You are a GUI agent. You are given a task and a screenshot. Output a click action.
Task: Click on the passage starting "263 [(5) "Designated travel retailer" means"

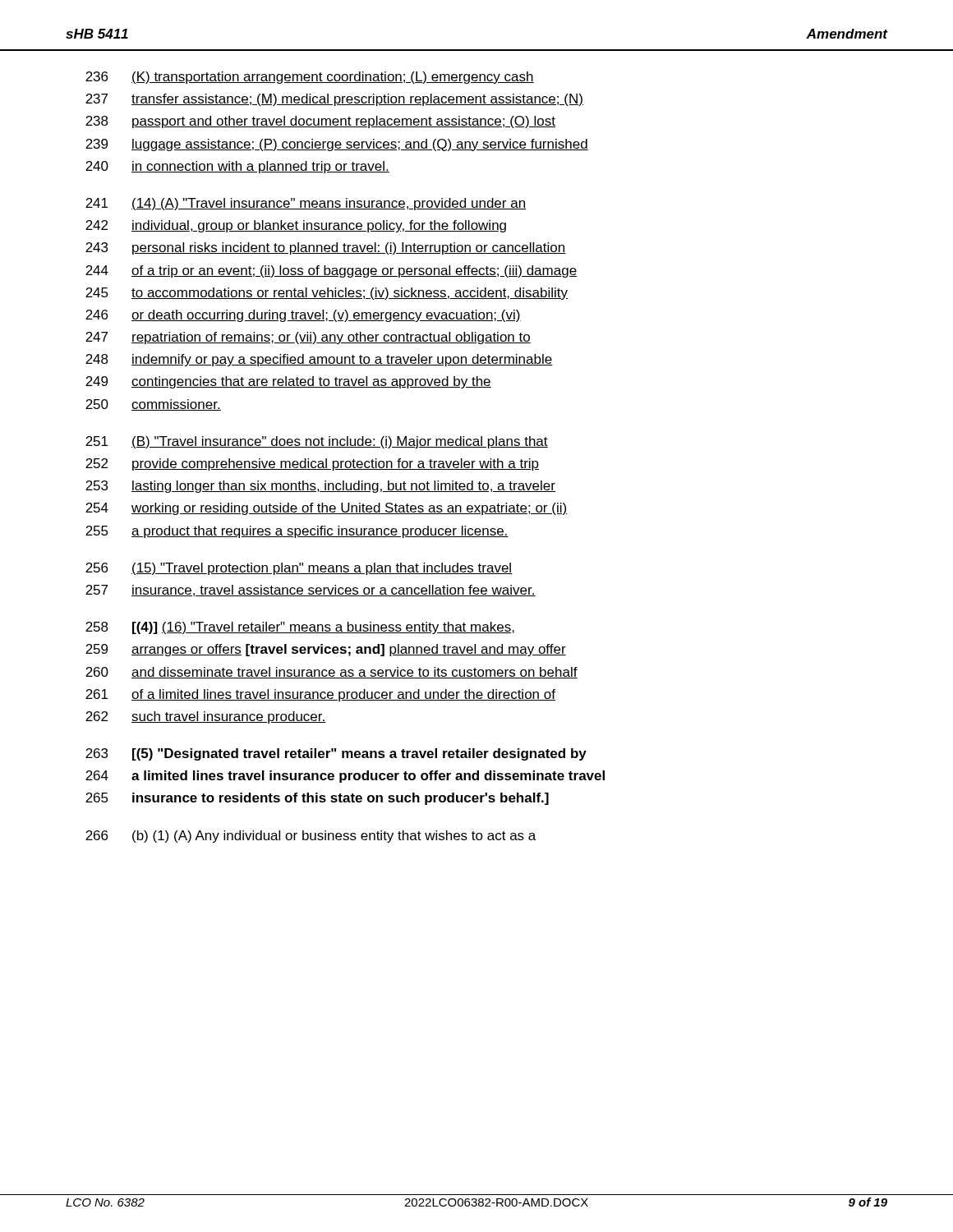(x=476, y=754)
